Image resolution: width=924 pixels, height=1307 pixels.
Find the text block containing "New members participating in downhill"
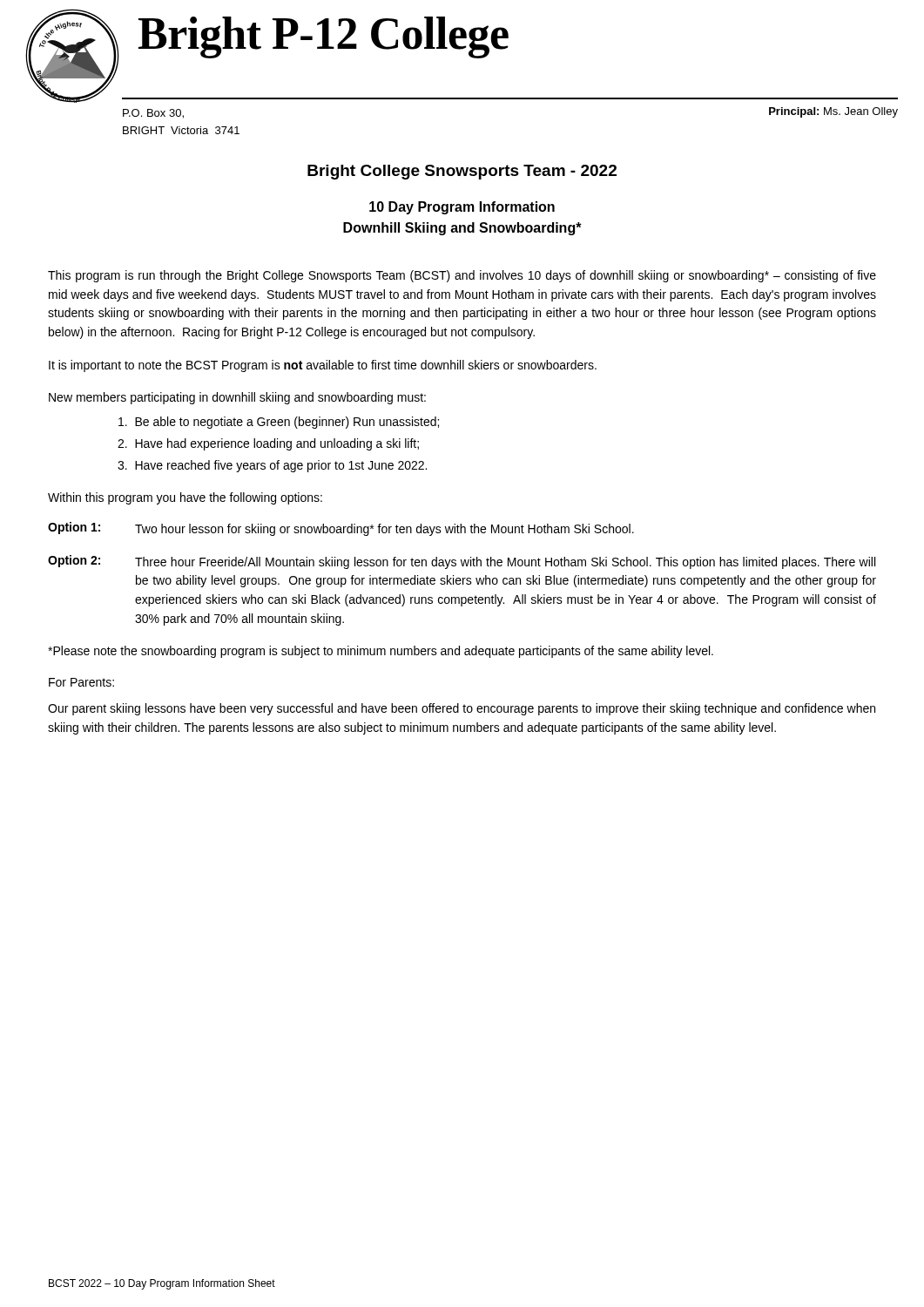coord(237,398)
